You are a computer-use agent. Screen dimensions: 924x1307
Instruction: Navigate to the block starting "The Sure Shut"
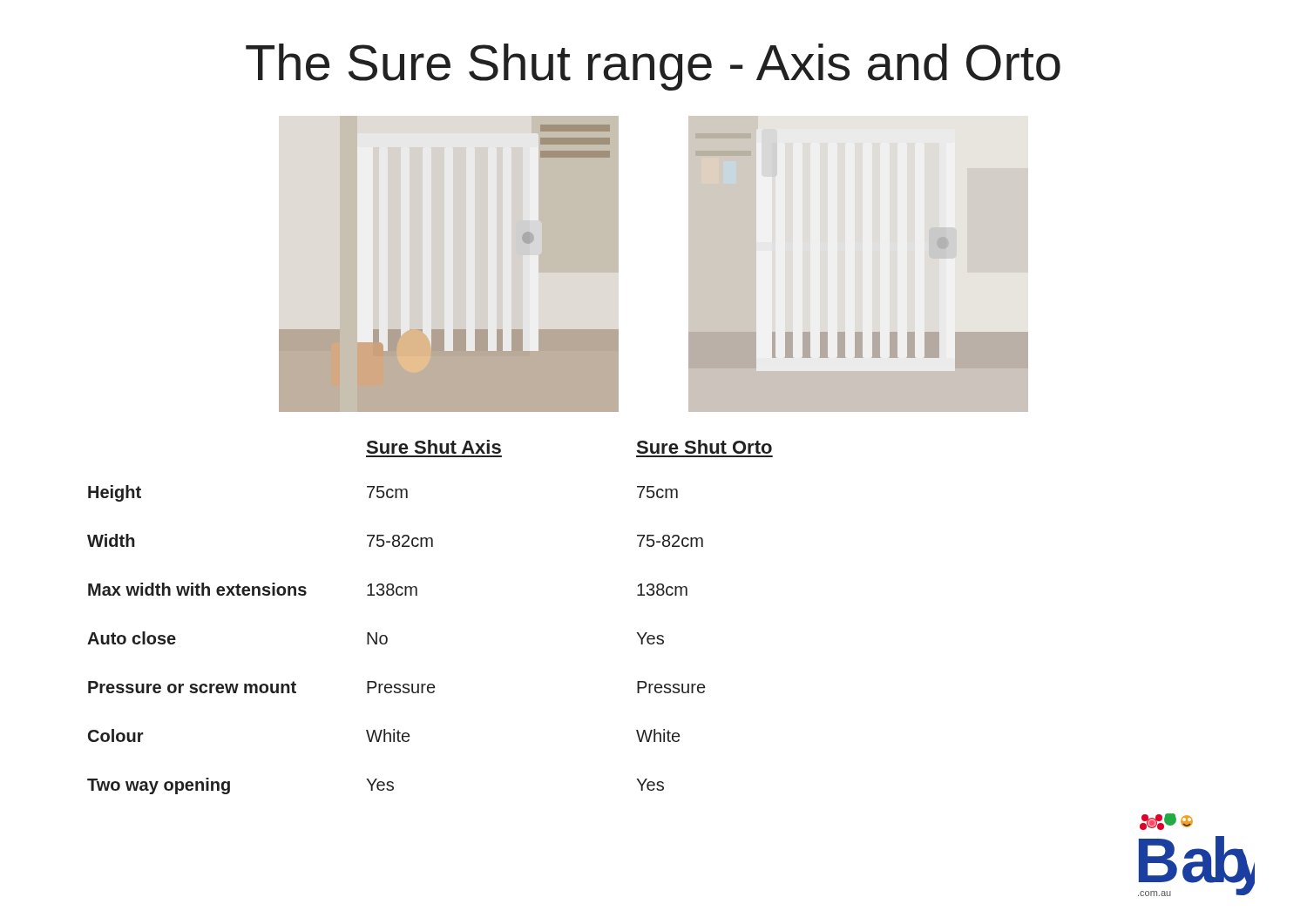tap(654, 62)
